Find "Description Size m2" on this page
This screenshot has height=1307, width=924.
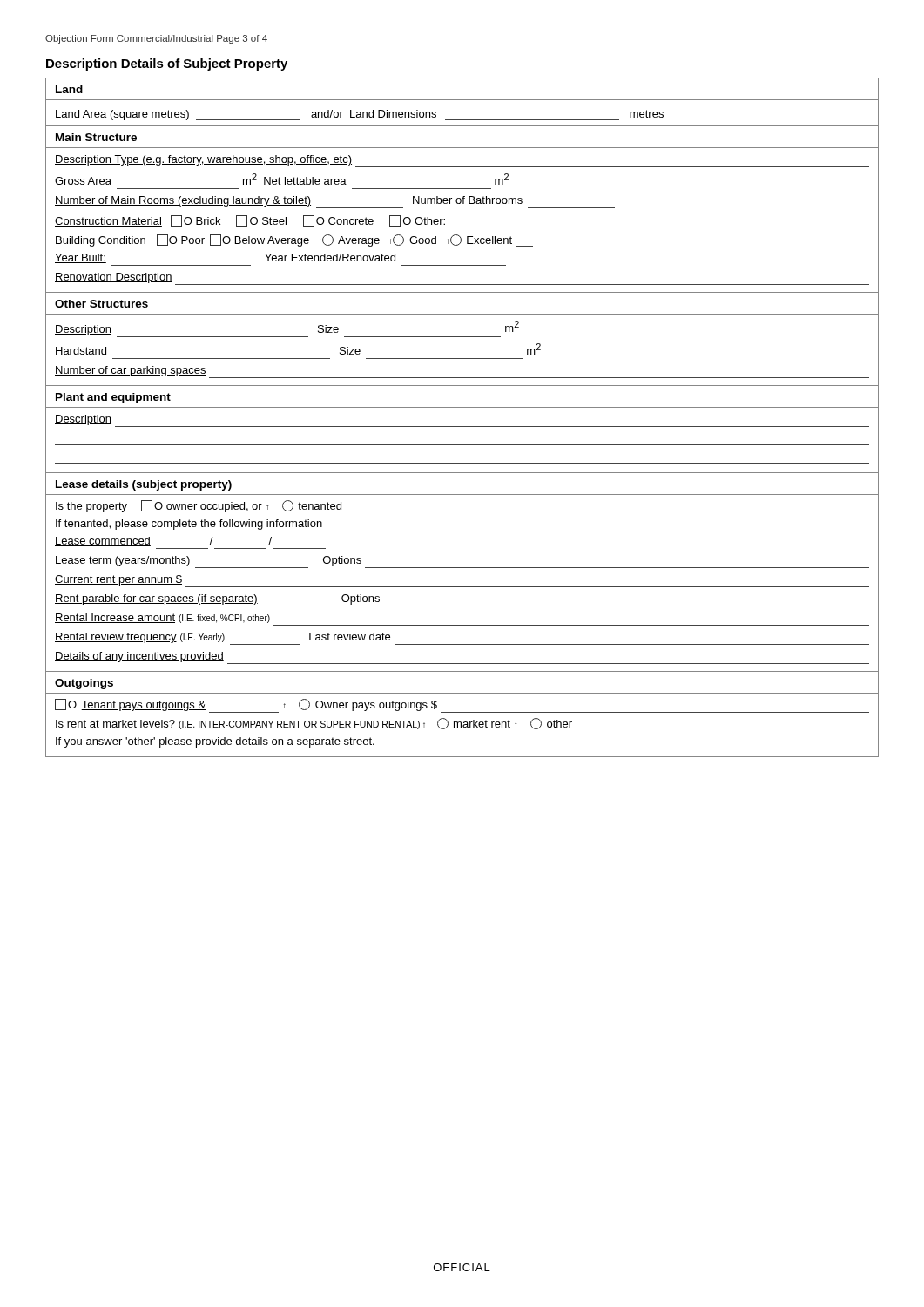coord(287,328)
